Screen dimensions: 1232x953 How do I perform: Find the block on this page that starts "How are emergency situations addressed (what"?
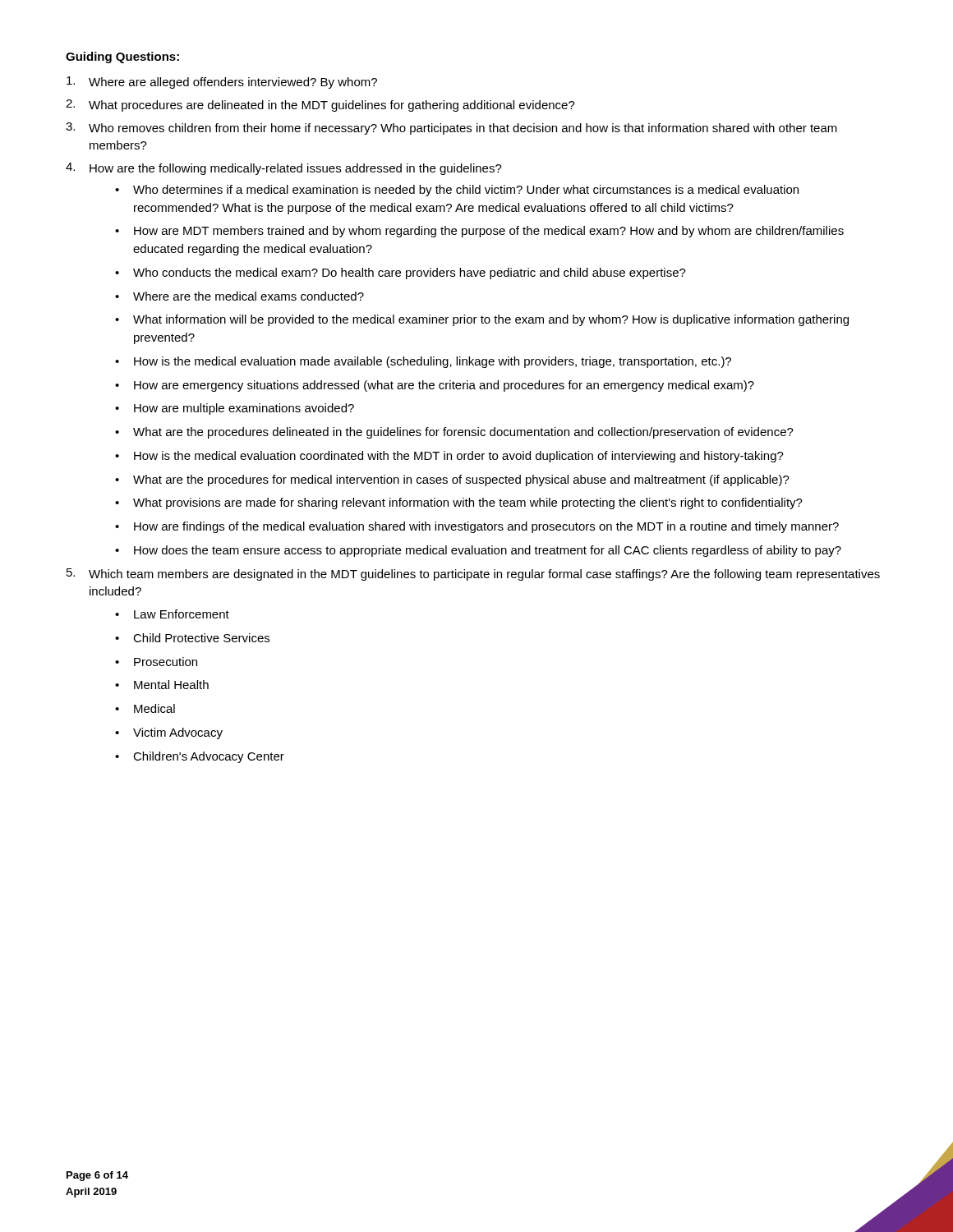444,384
